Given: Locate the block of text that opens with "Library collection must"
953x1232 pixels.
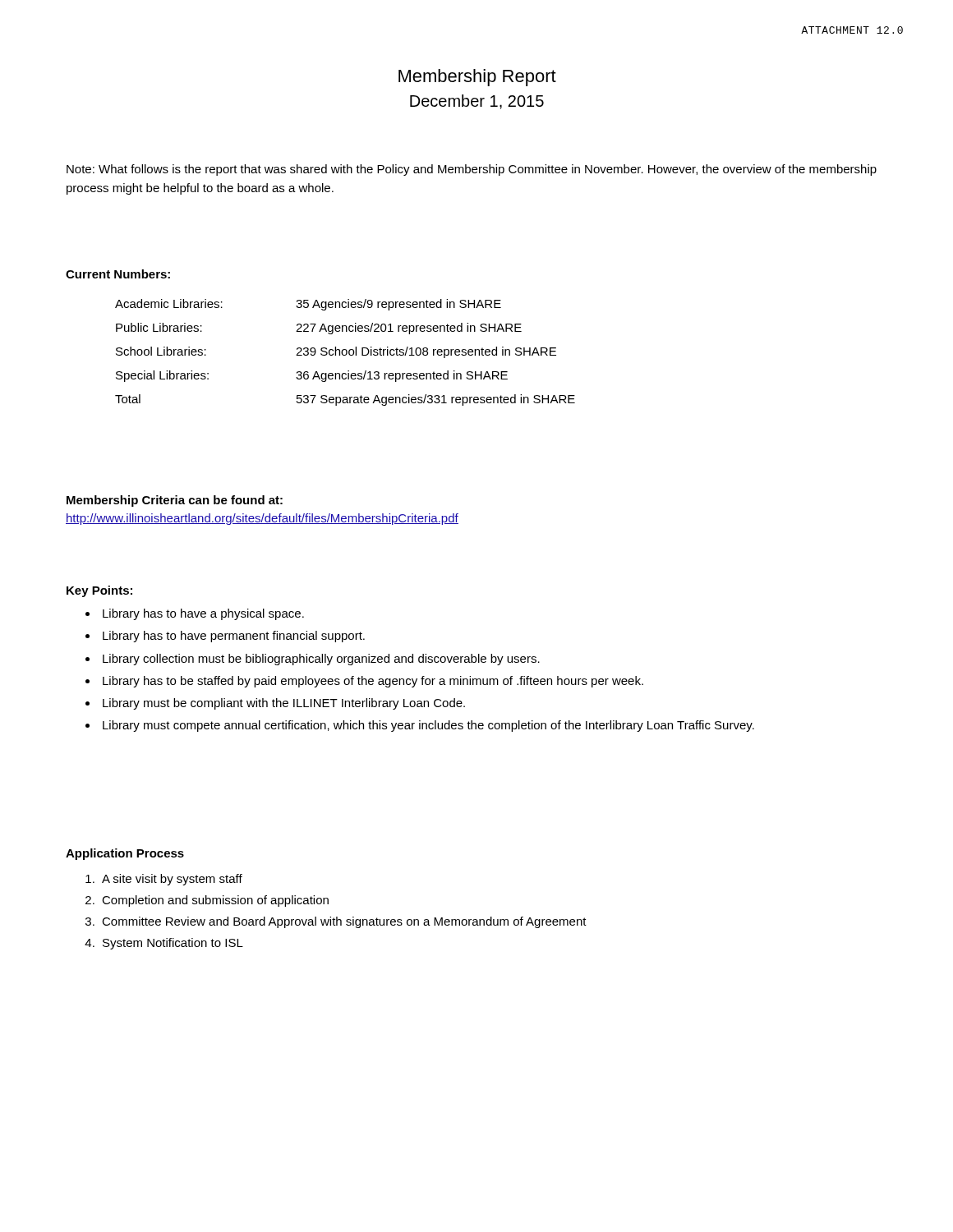Looking at the screenshot, I should [321, 658].
